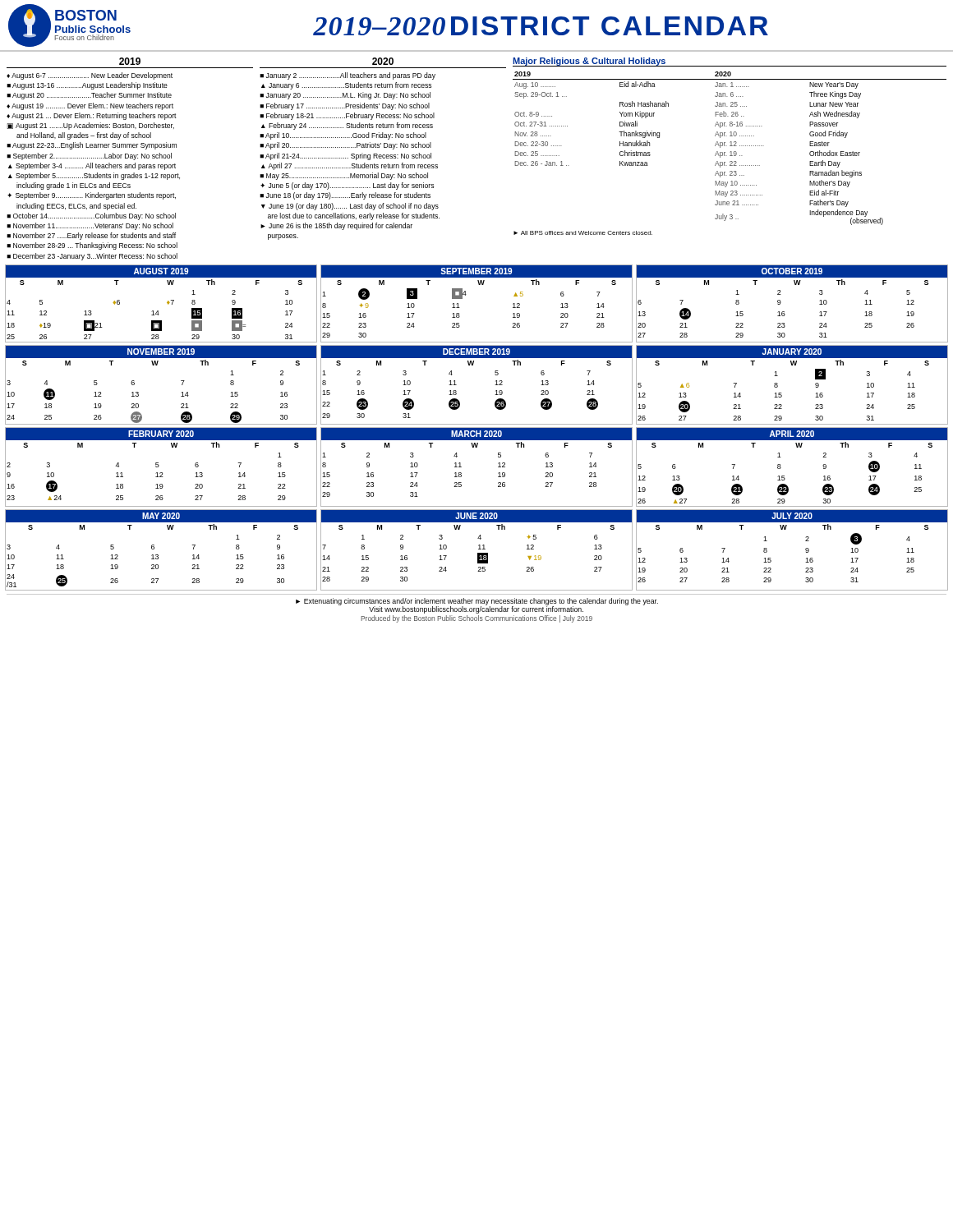Where does it say "■ April 21-24......................... Spring Recess: No school"?
The image size is (953, 1232).
click(346, 156)
